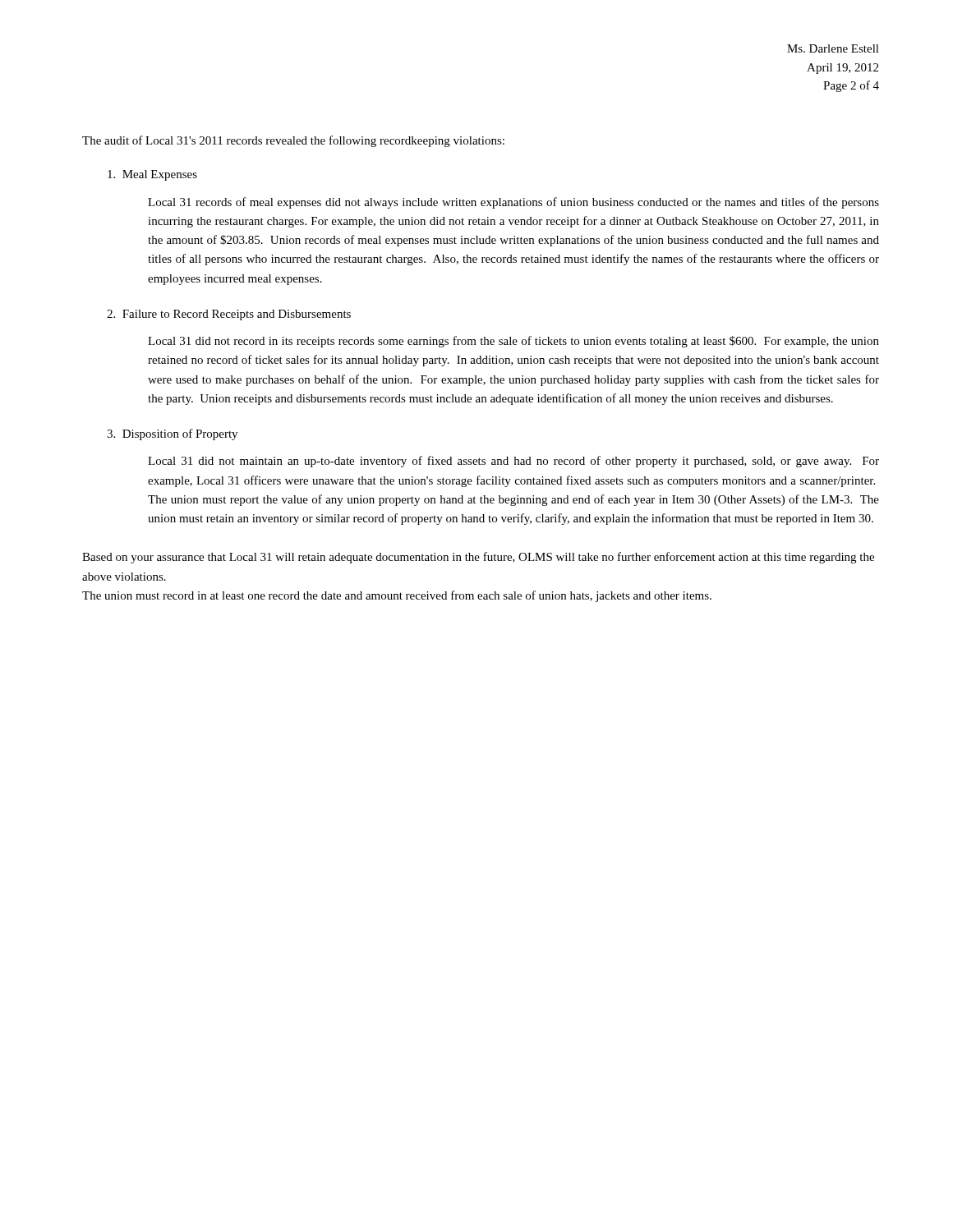Locate the block of text that opens with "The audit of Local 31's 2011 records revealed"
The image size is (953, 1232).
pyautogui.click(x=294, y=140)
